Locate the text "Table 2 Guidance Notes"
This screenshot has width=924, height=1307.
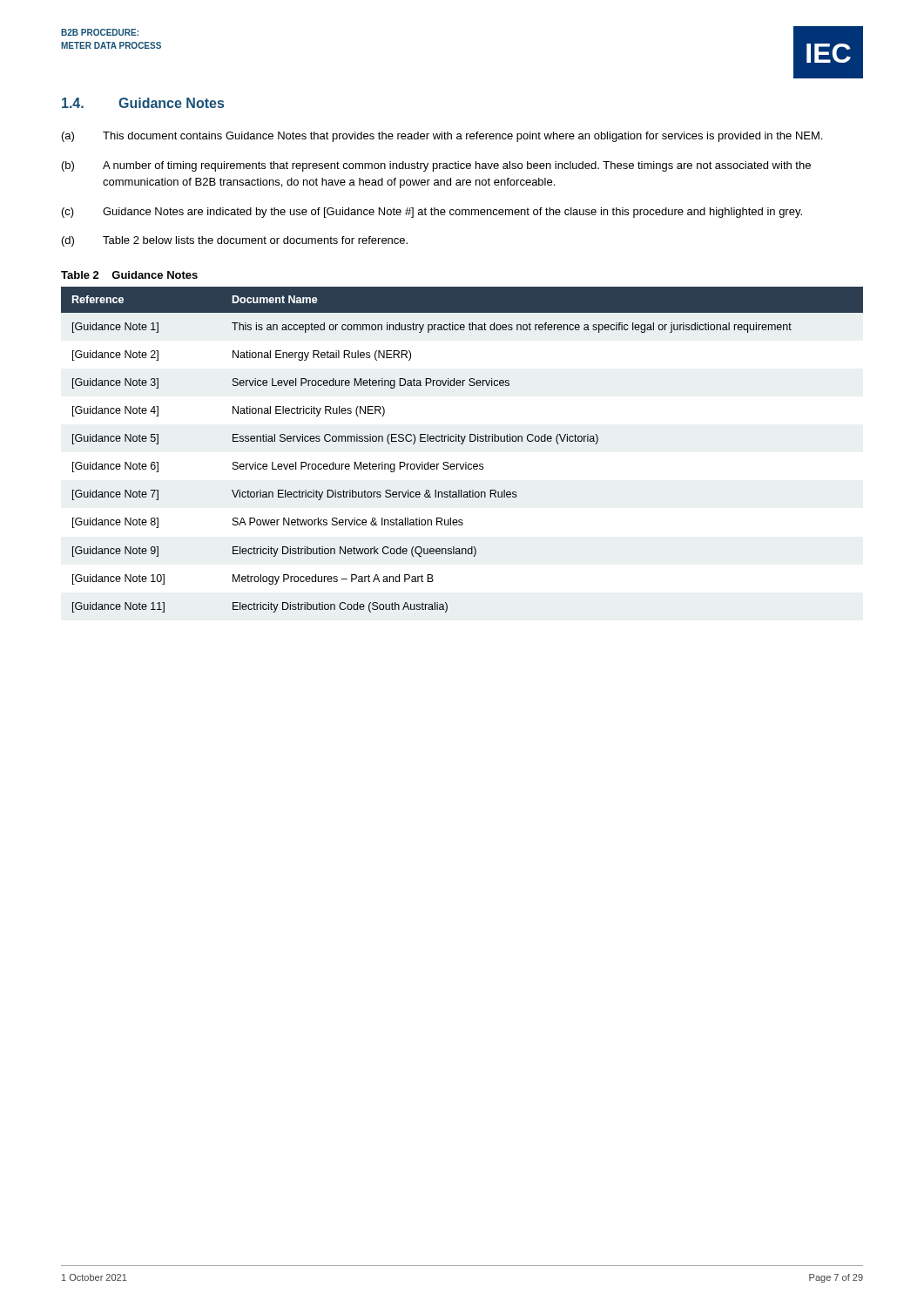(x=129, y=274)
